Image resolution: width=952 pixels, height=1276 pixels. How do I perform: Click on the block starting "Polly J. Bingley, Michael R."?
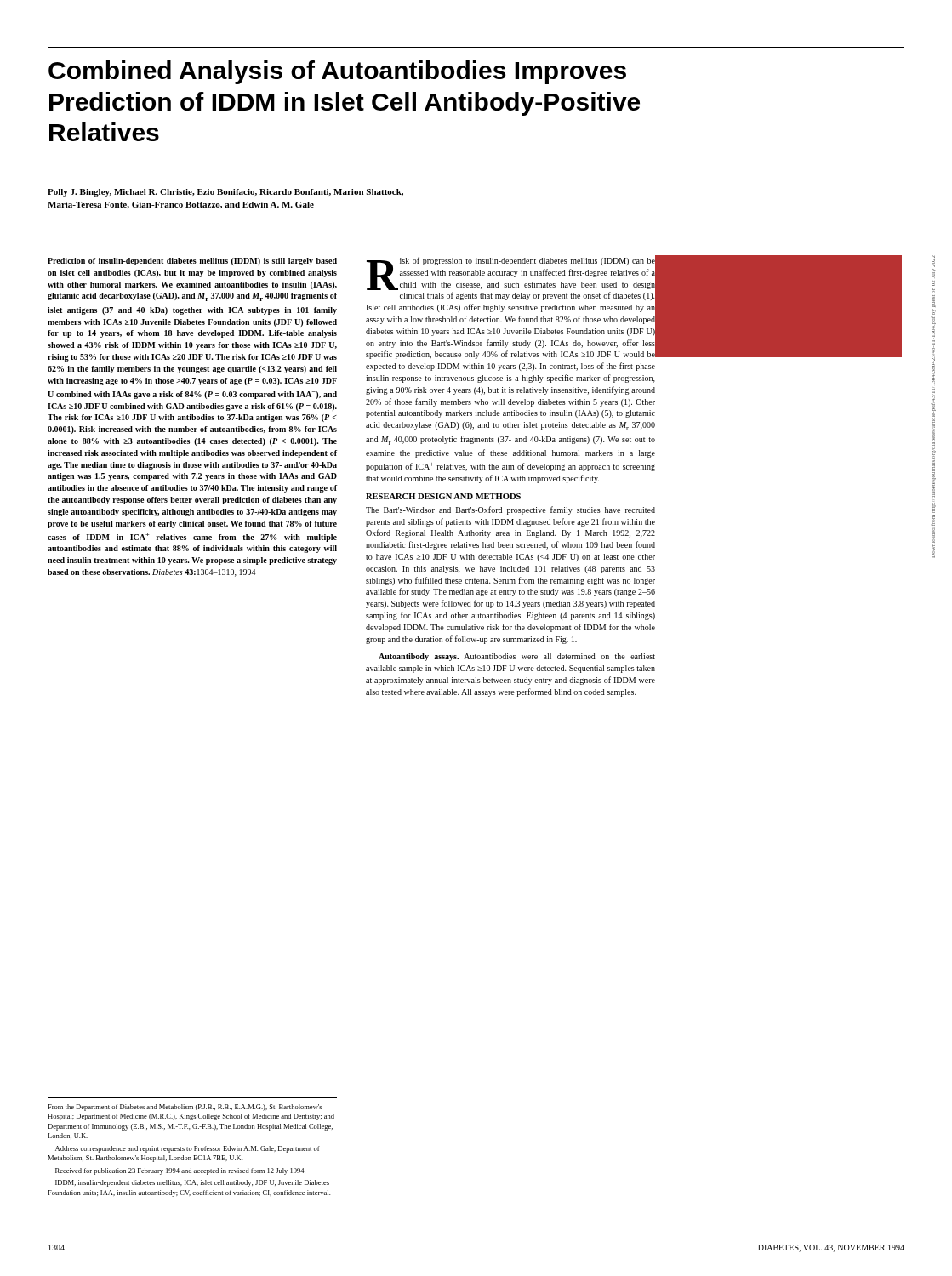click(226, 198)
